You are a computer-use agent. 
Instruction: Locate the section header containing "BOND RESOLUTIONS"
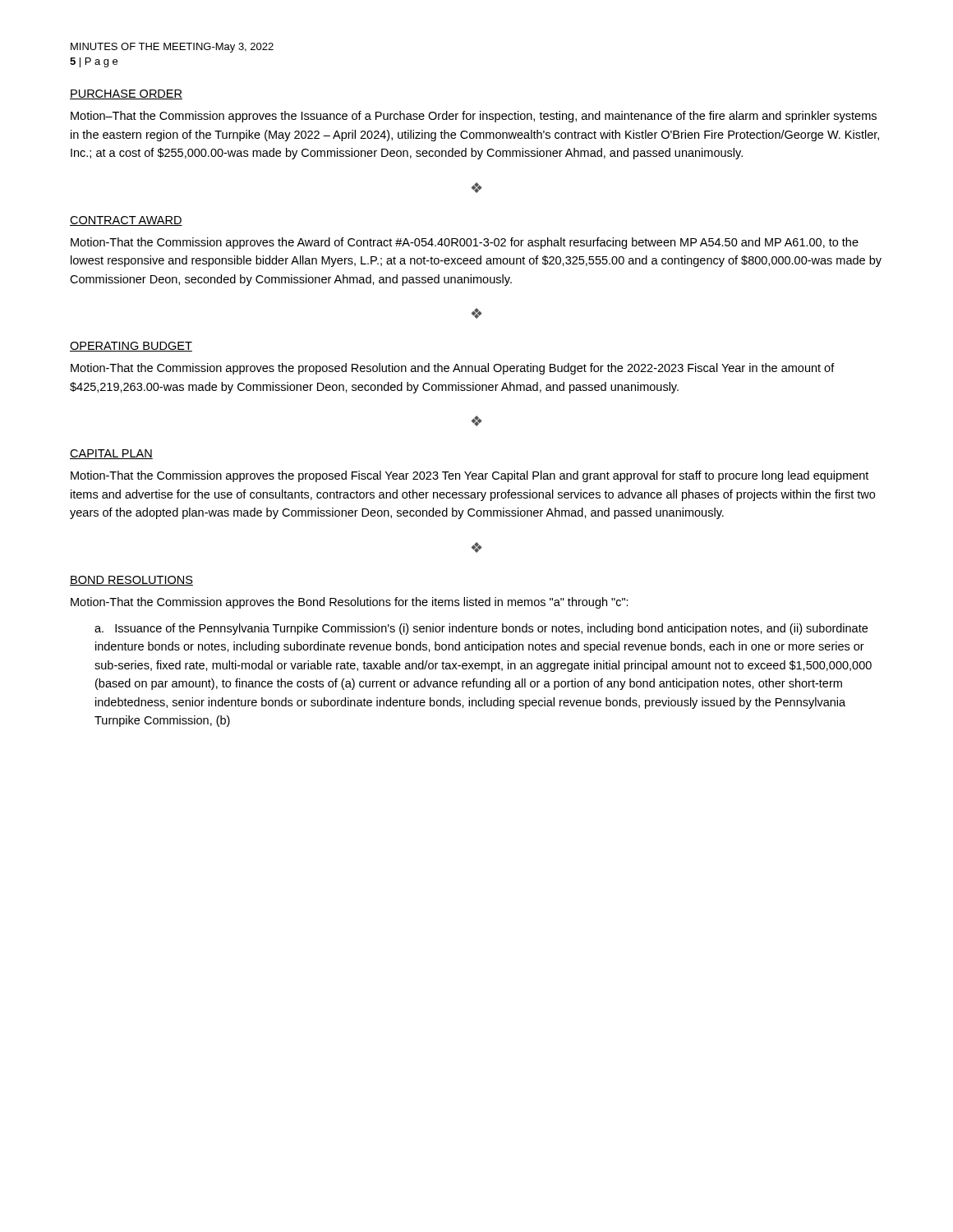131,579
